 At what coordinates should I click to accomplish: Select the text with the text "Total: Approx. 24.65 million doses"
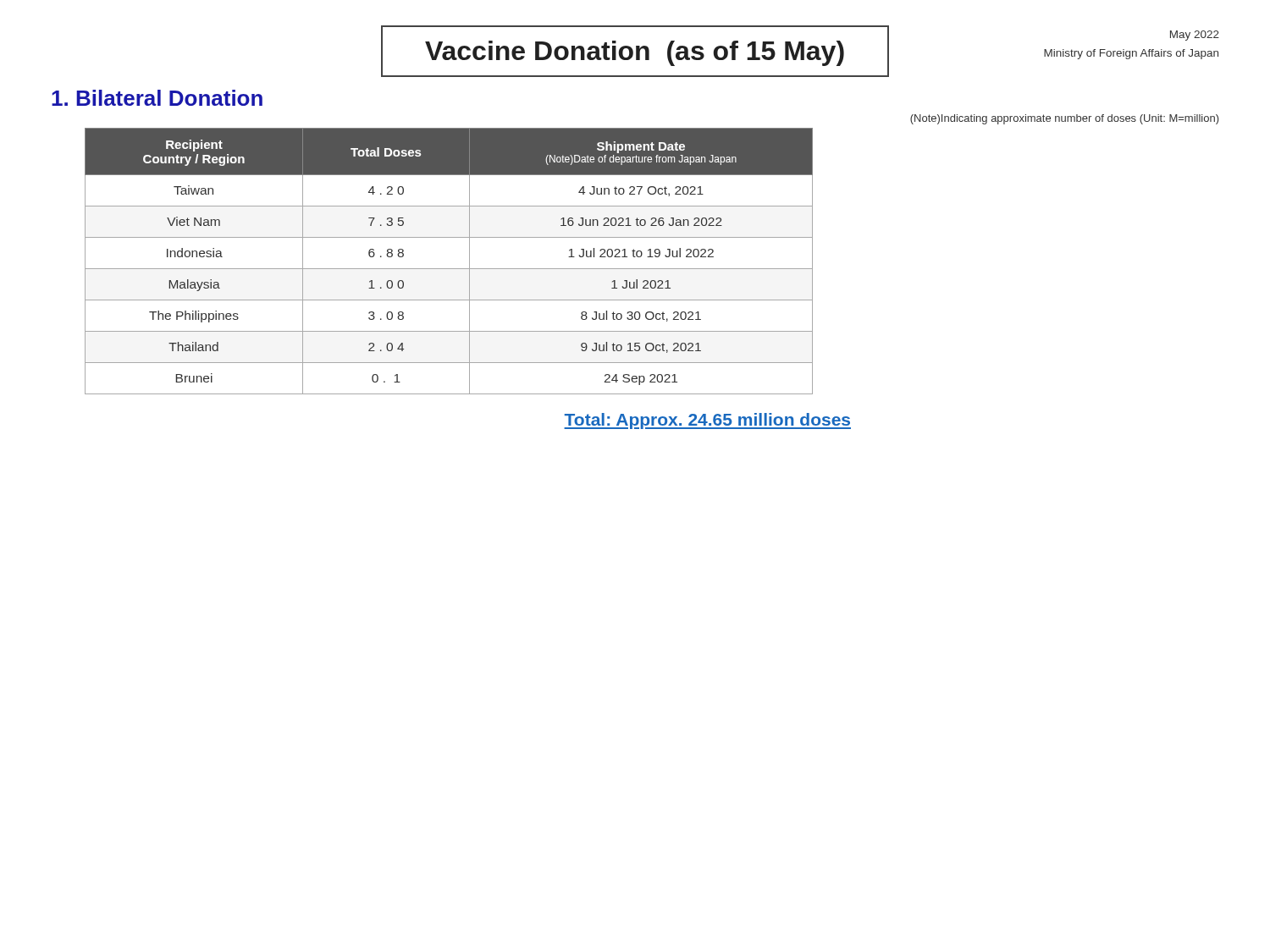[708, 419]
